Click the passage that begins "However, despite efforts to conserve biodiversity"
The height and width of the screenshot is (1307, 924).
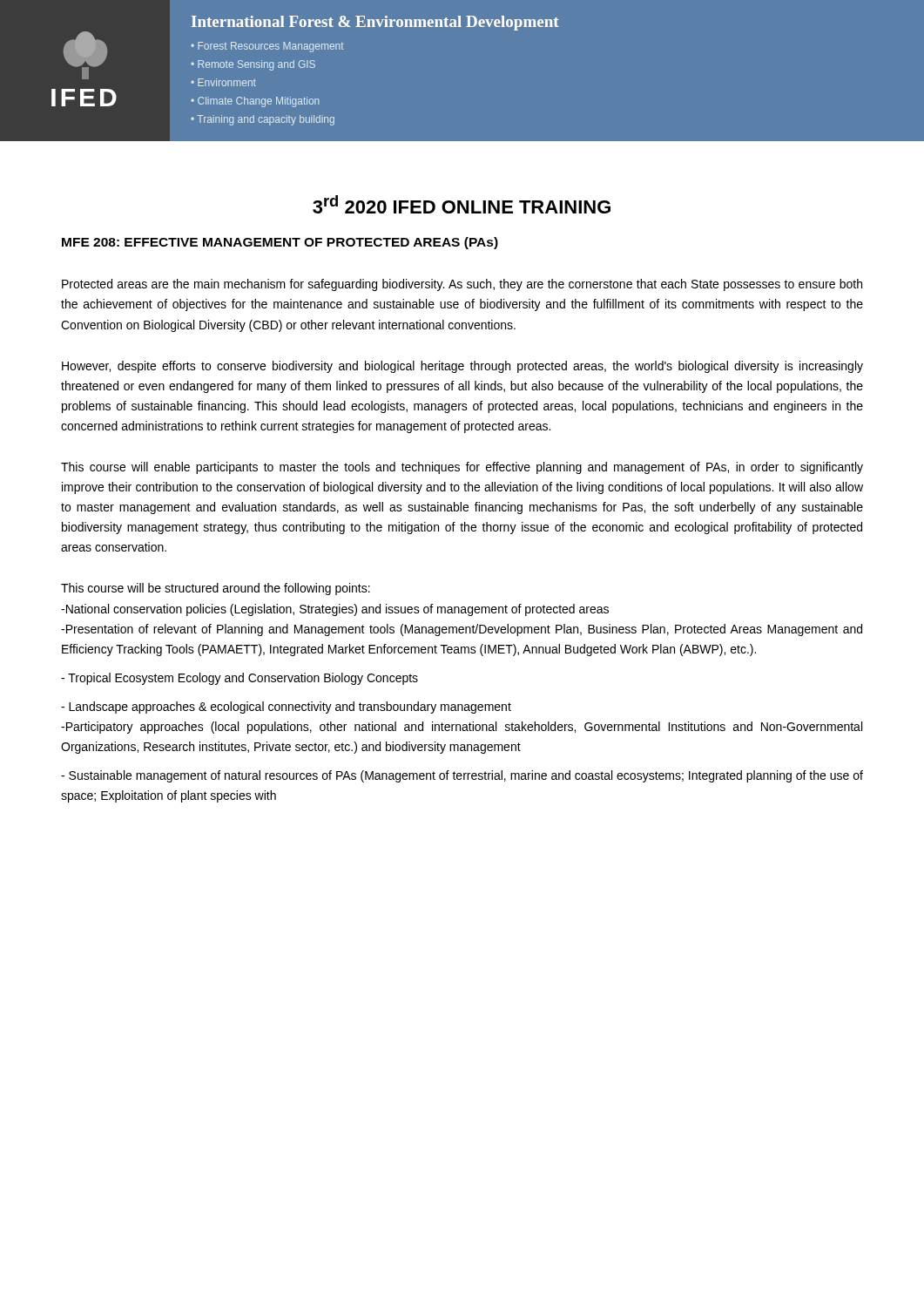[x=462, y=396]
